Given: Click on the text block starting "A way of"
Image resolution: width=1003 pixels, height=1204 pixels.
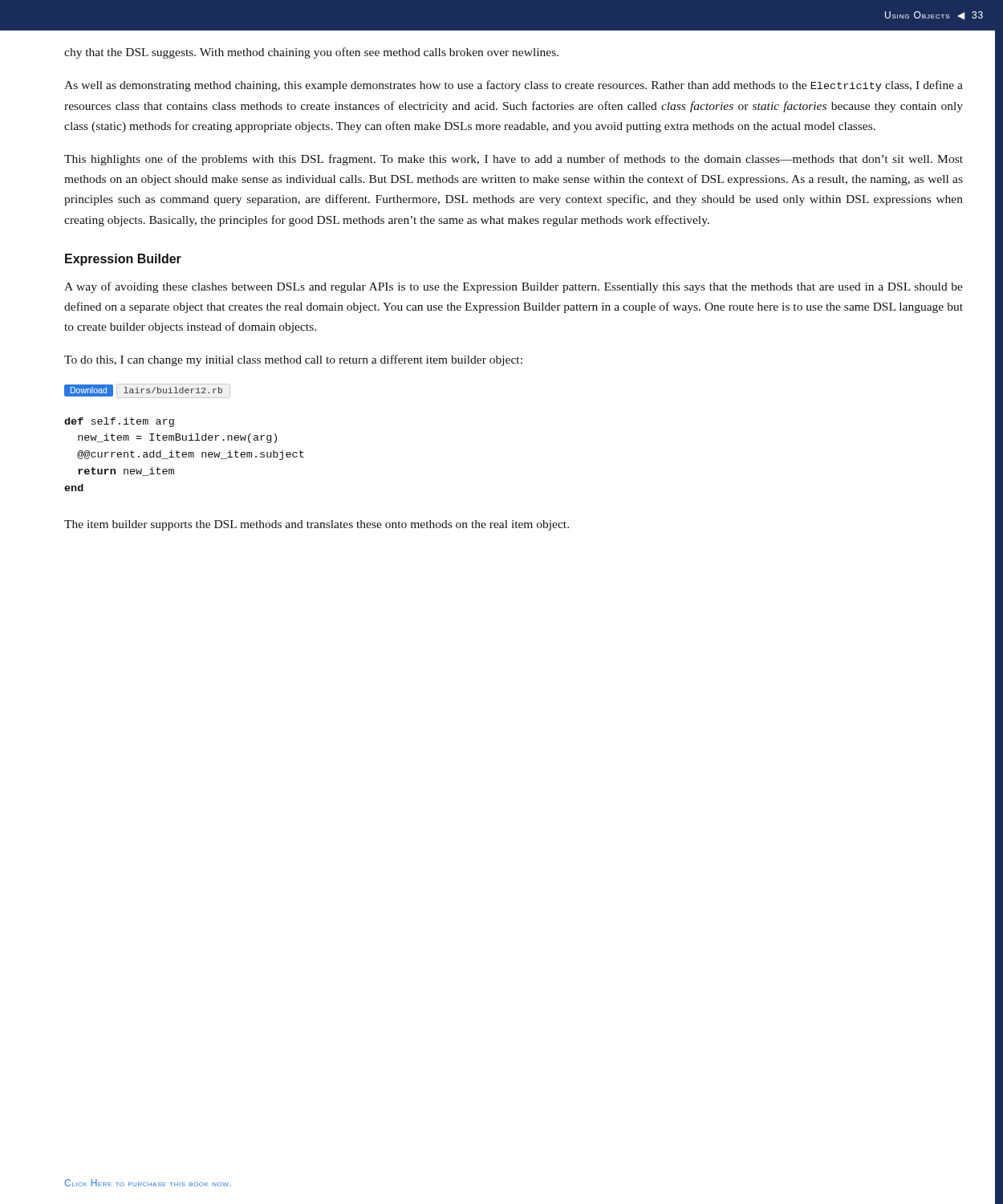Looking at the screenshot, I should click(x=514, y=306).
